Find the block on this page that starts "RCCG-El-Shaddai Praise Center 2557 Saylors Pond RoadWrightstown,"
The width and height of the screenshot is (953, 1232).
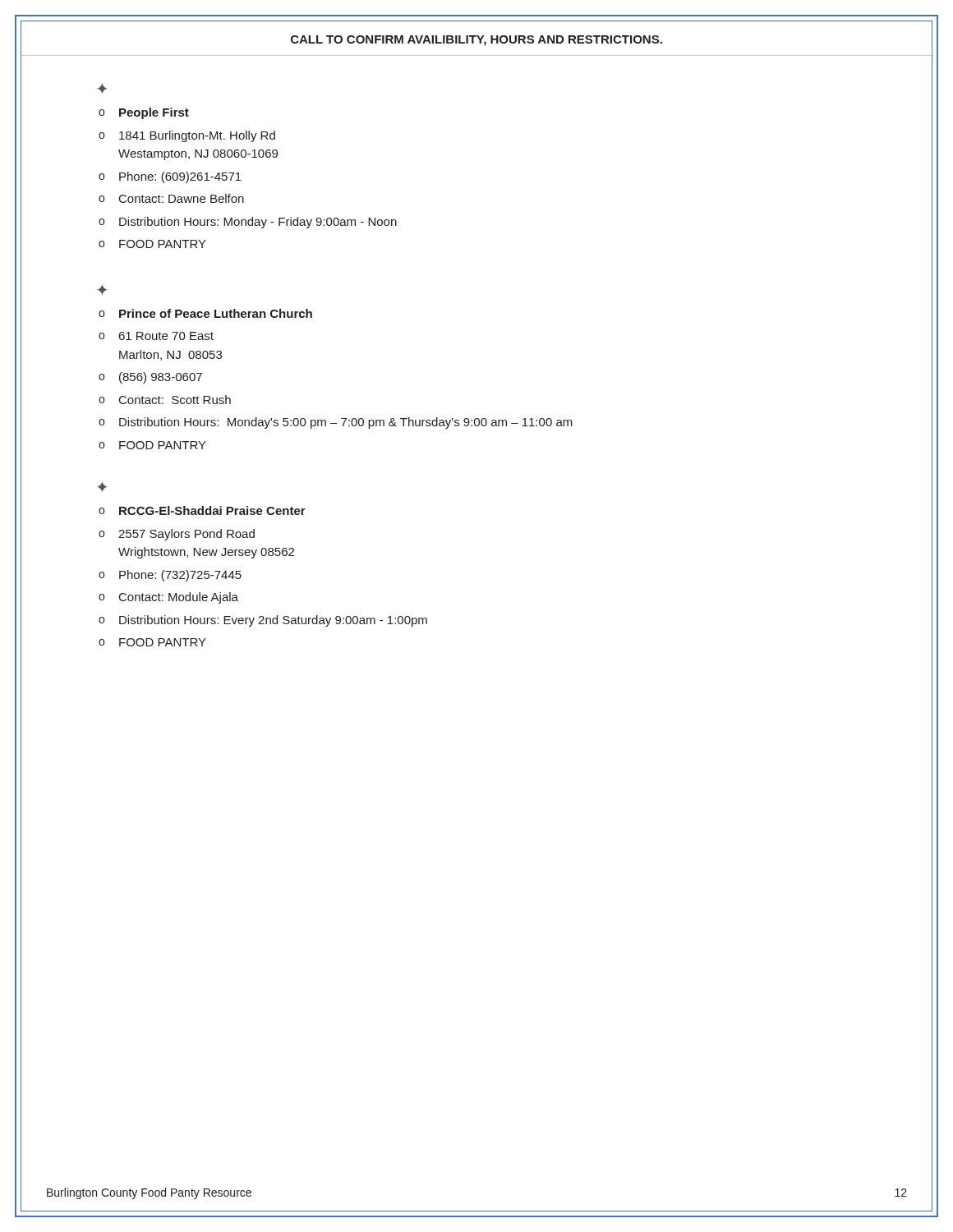pos(202,510)
